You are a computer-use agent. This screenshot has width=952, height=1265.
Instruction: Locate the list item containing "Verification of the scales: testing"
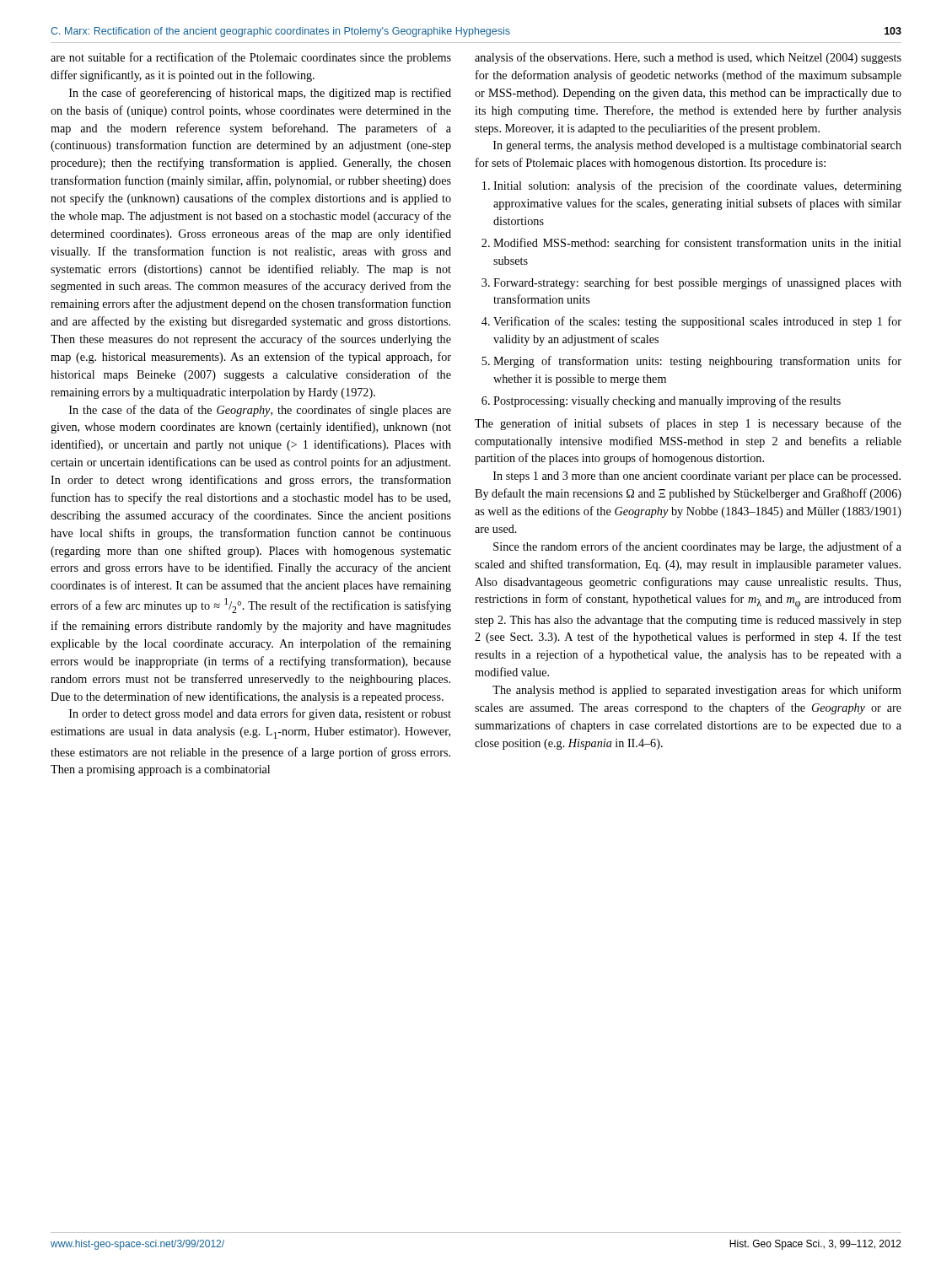pos(697,330)
